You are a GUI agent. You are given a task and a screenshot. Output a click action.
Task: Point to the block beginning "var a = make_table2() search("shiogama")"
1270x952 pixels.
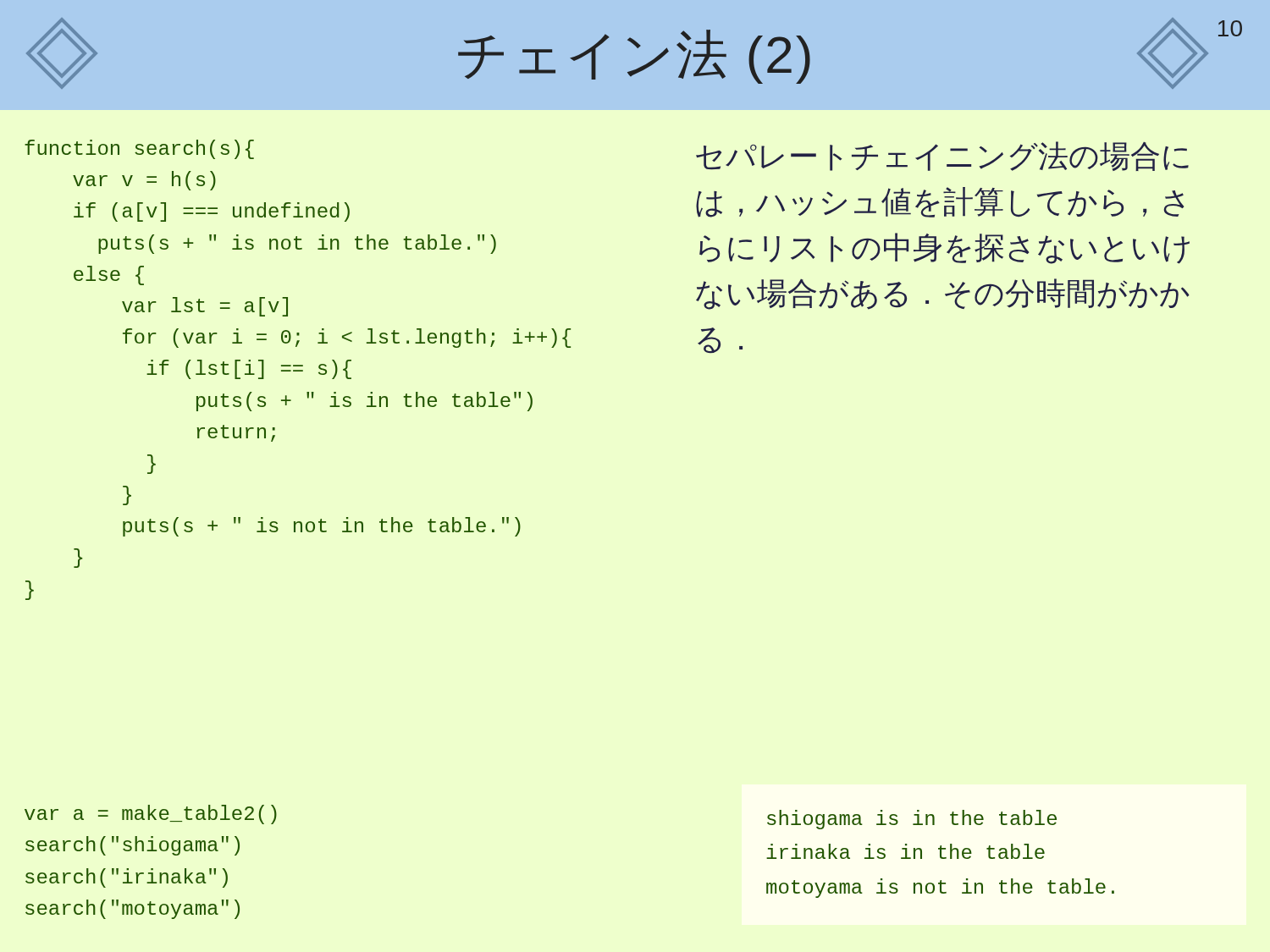(x=152, y=862)
